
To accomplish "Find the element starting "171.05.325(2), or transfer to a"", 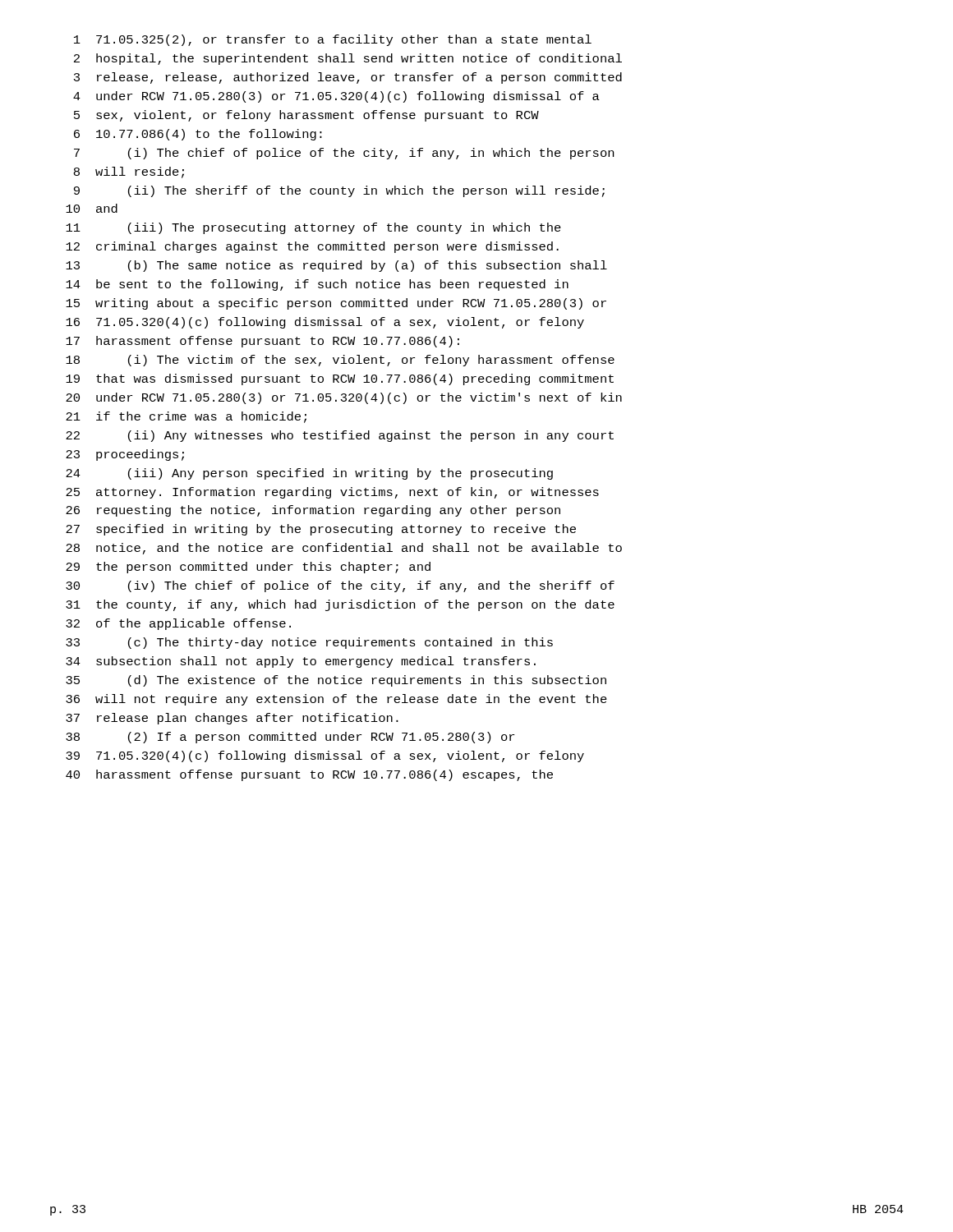I will pos(476,41).
